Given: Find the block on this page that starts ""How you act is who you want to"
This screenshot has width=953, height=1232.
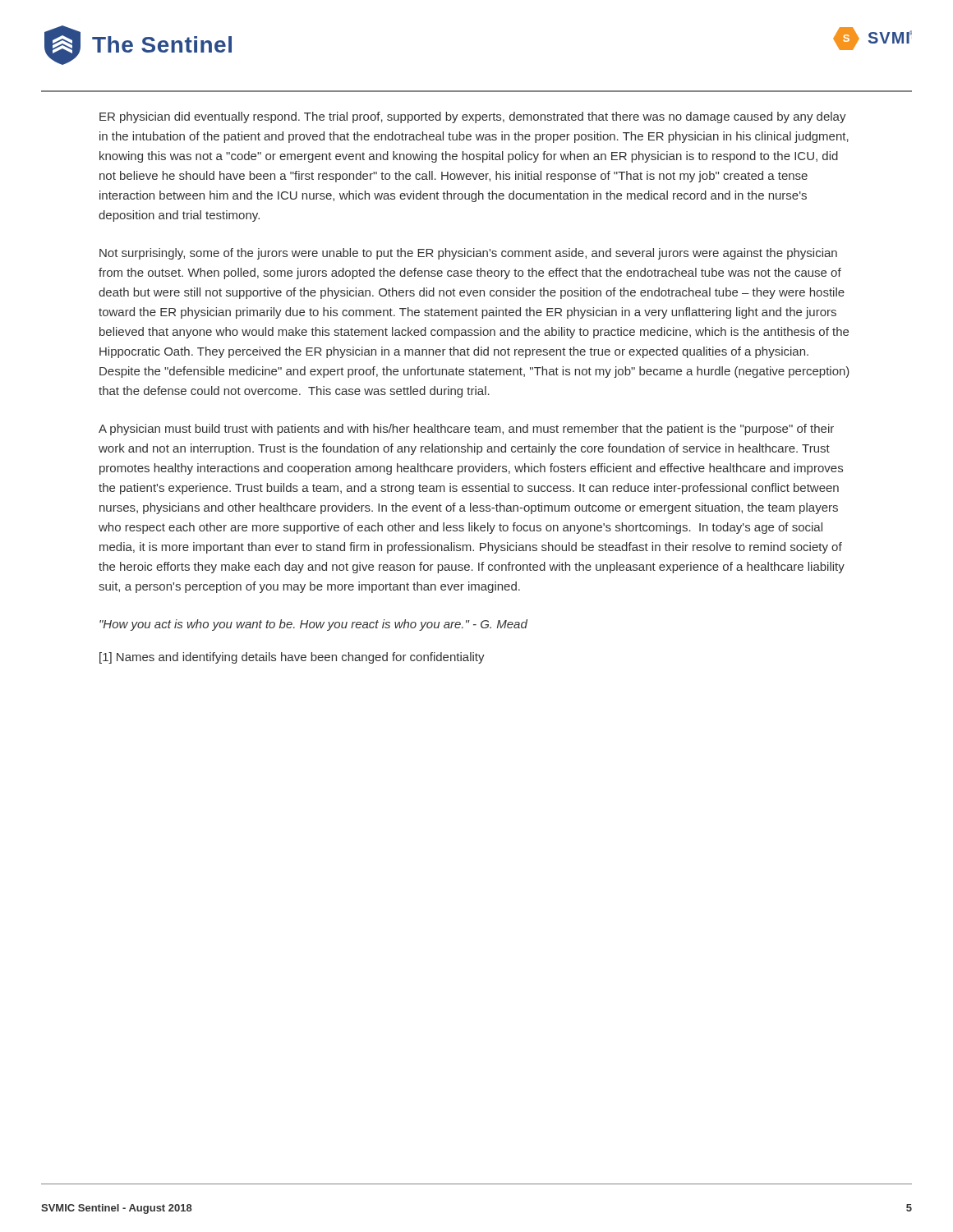Looking at the screenshot, I should pos(313,624).
